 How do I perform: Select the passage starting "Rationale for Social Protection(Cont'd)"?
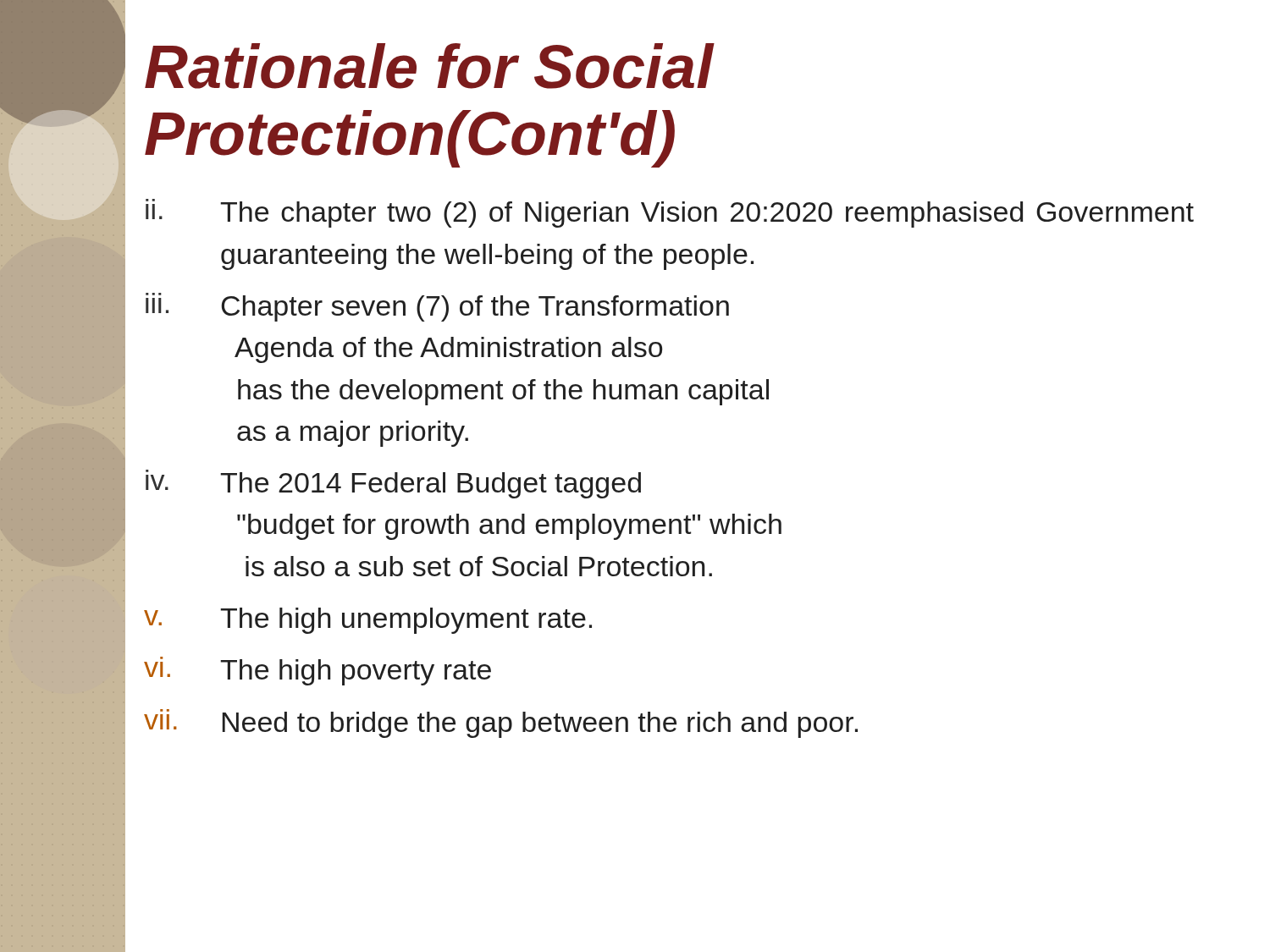[686, 101]
